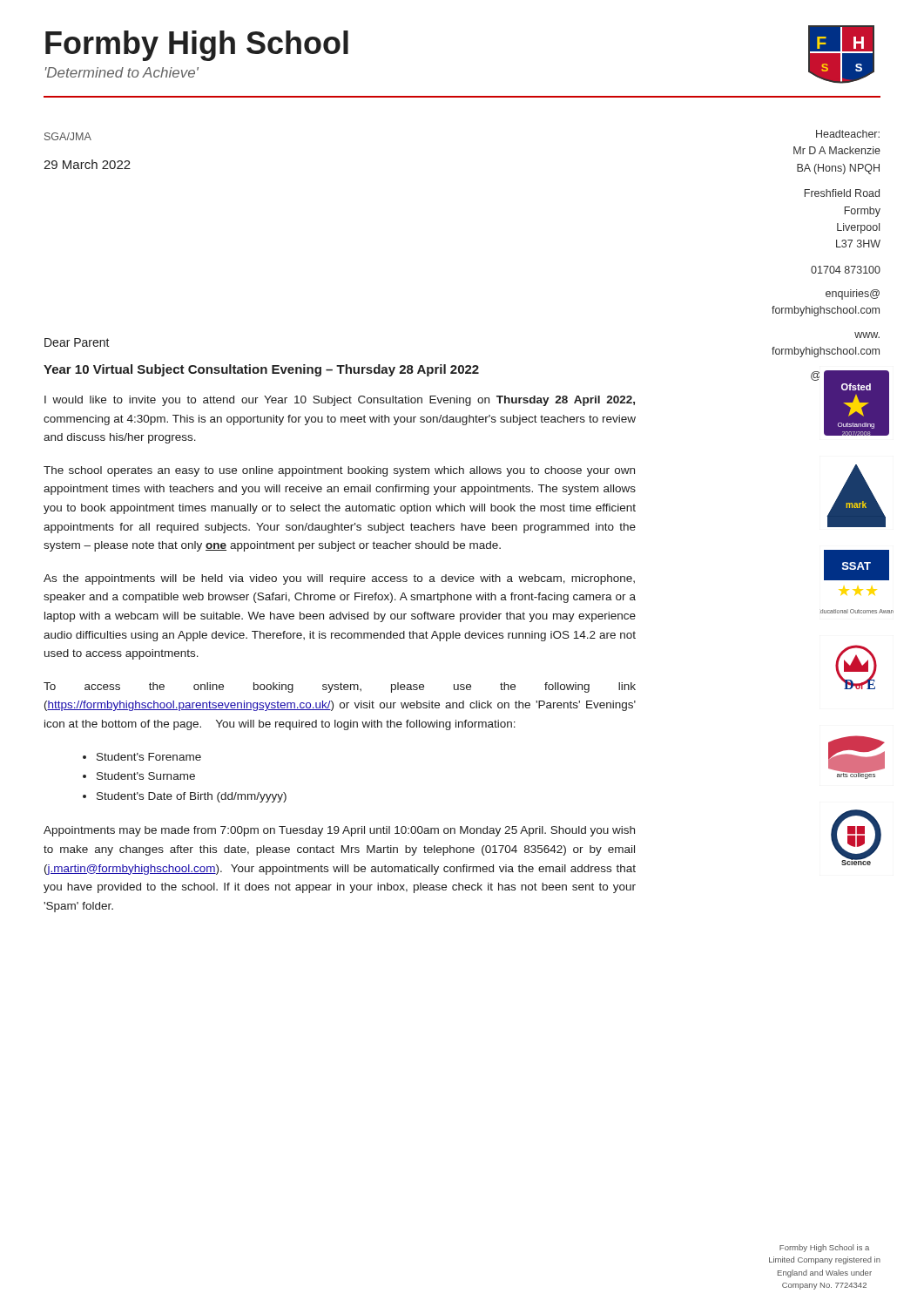Viewport: 924px width, 1307px height.
Task: Locate the element starting "Year 10 Virtual Subject"
Action: click(x=261, y=369)
